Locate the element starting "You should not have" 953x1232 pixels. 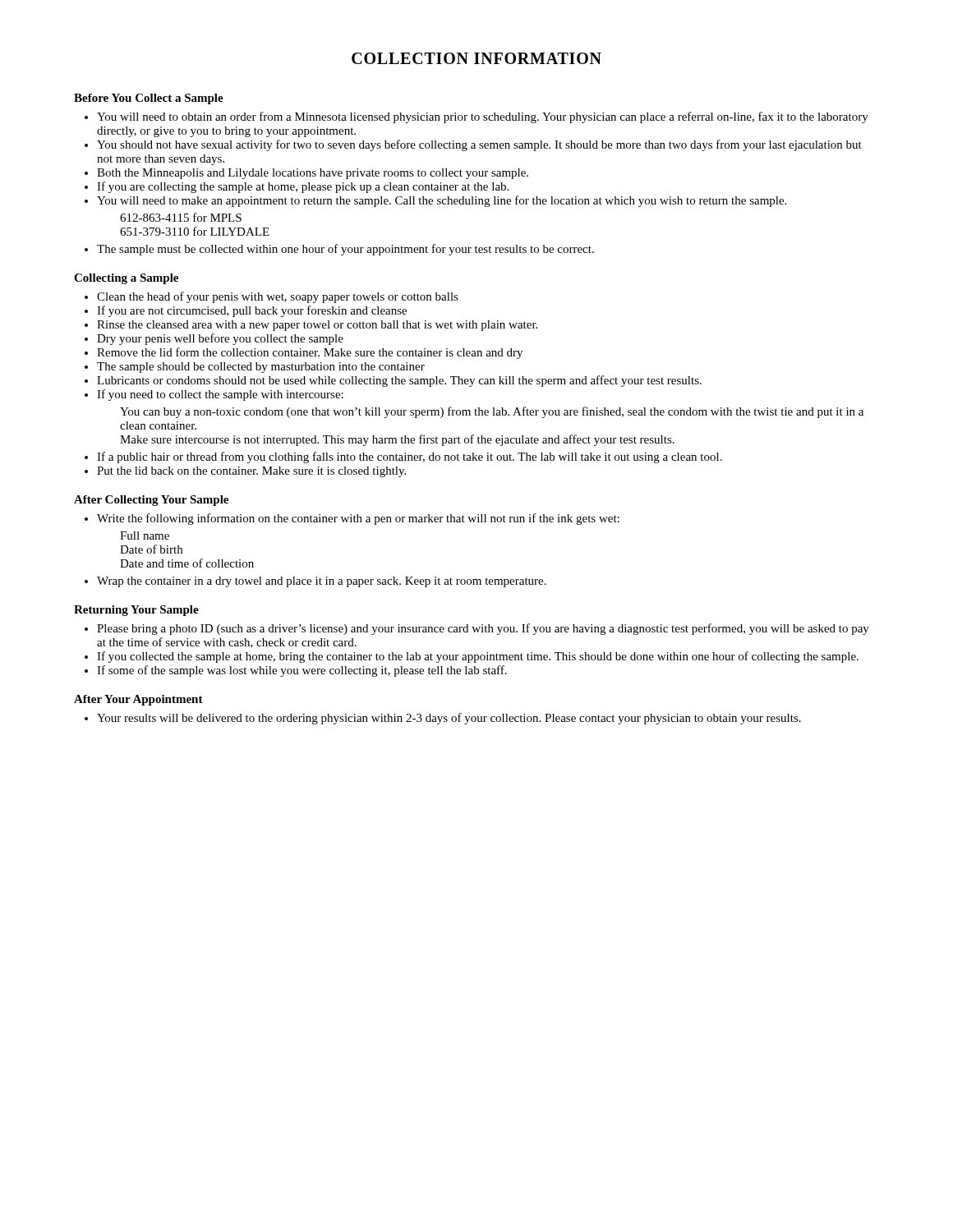coord(488,152)
